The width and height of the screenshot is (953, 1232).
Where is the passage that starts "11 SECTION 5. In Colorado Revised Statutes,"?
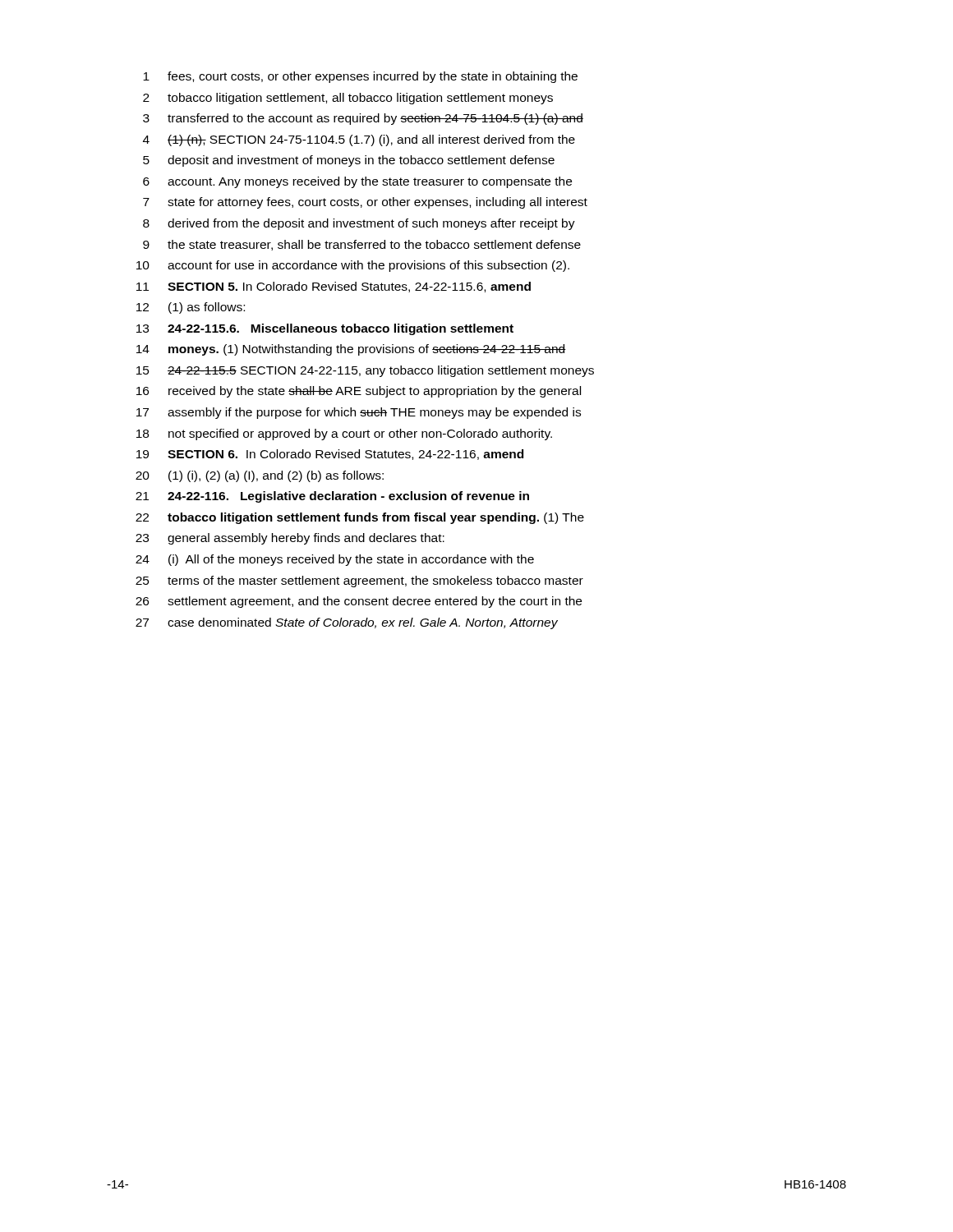coord(476,286)
